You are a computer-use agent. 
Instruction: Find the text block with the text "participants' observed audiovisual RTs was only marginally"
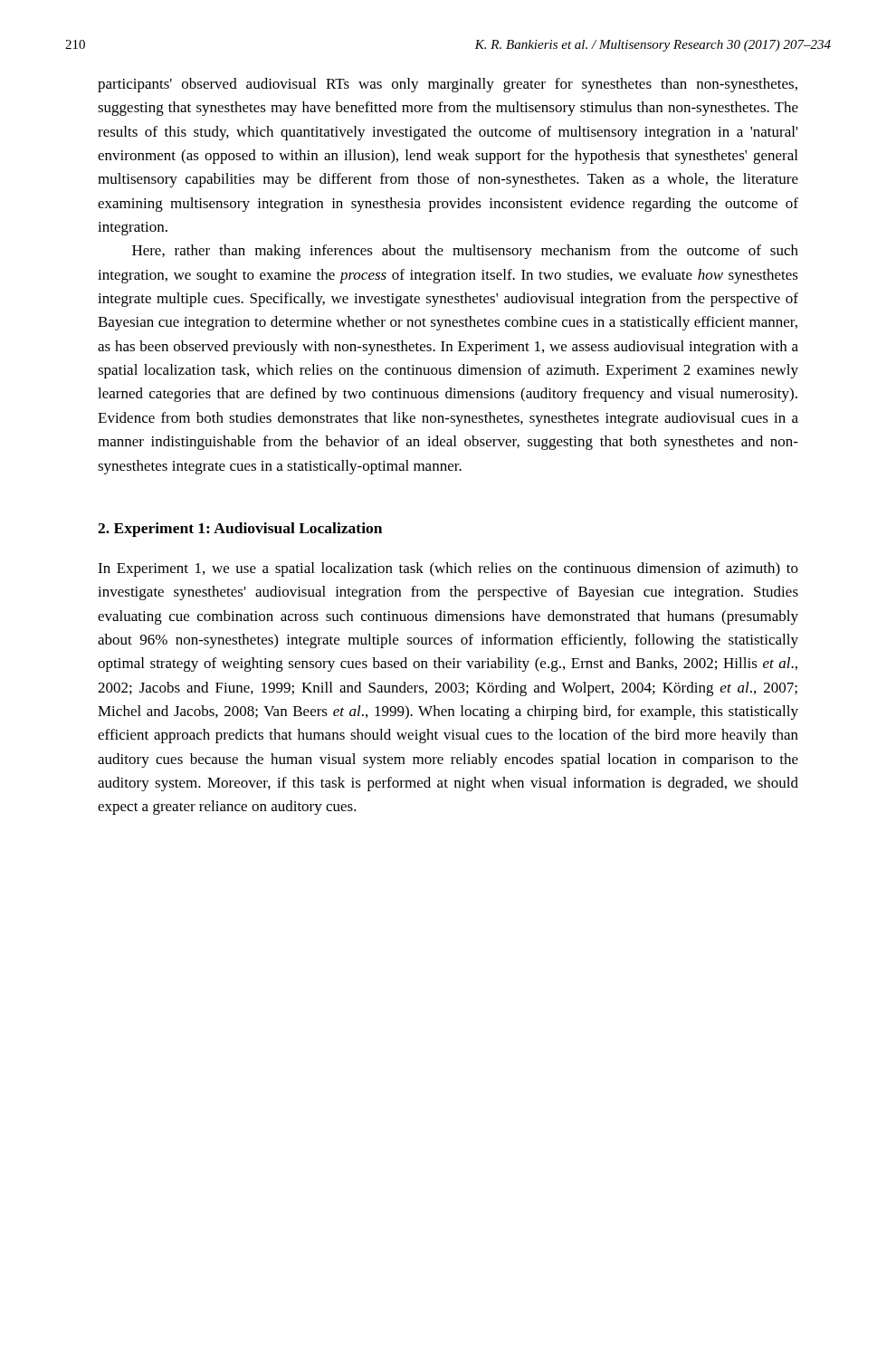[x=448, y=275]
